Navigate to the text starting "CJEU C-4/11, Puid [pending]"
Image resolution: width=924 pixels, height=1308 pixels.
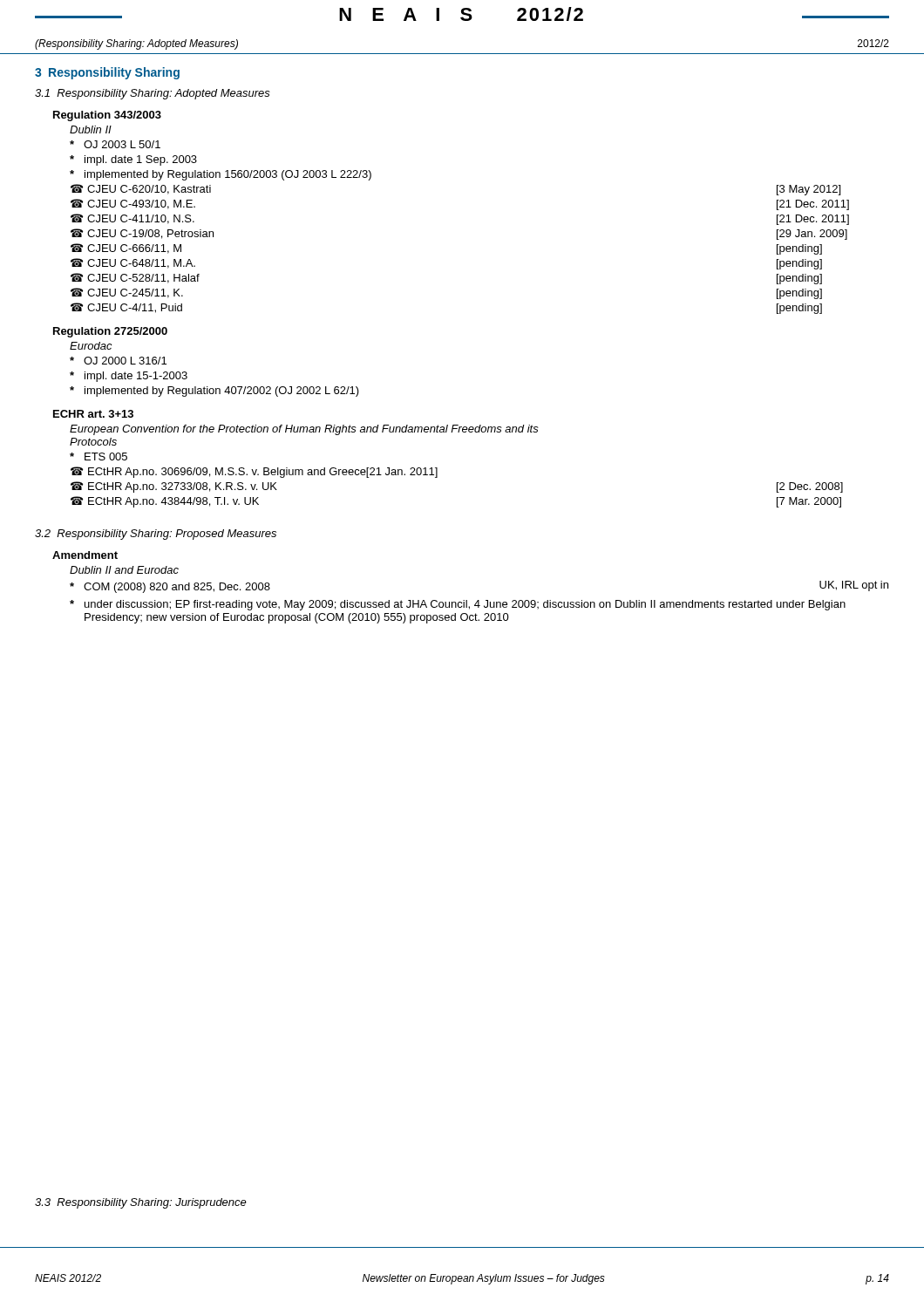[x=122, y=308]
